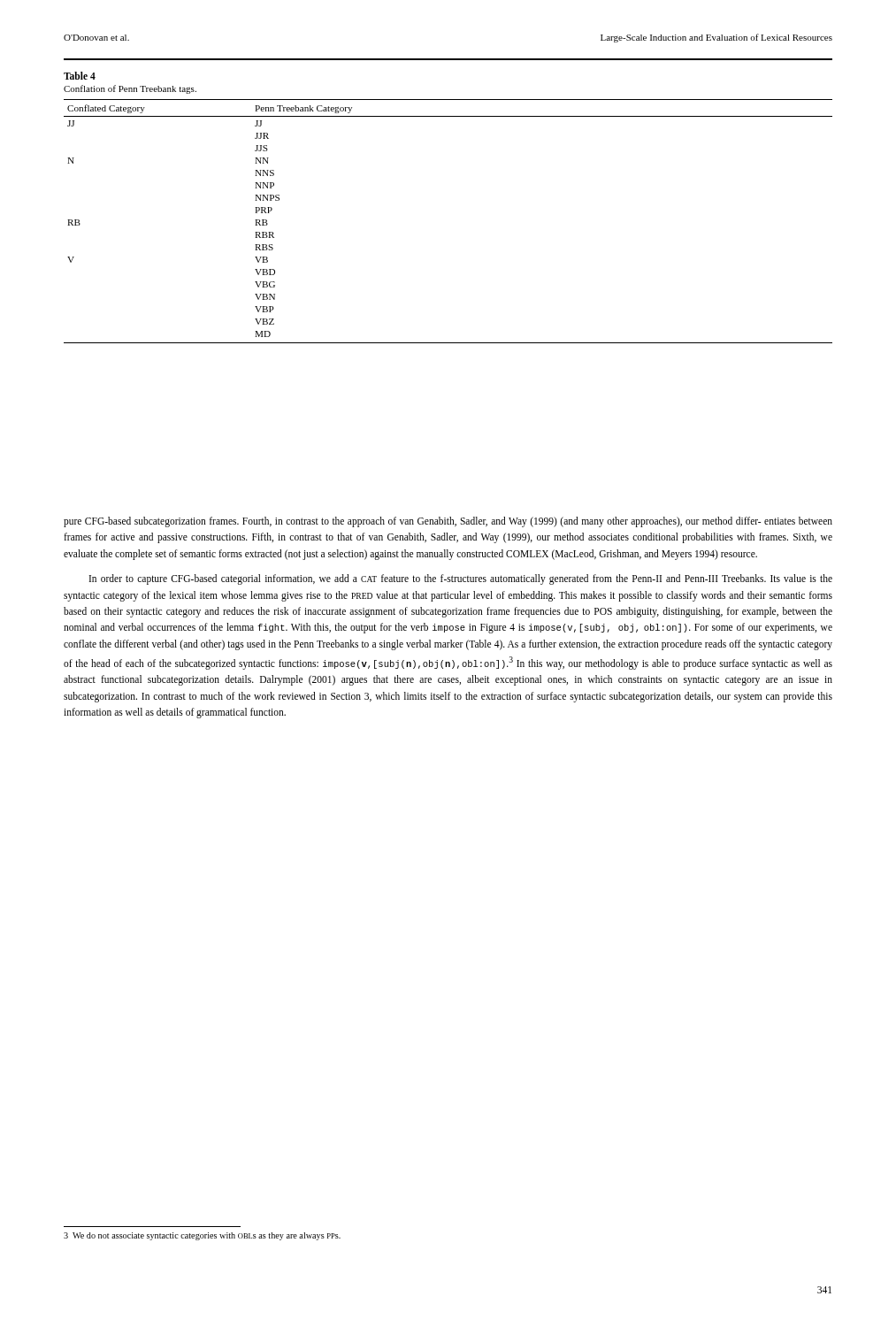Locate the block of text that opens with "pure CFG-based subcategorization"
The image size is (896, 1327).
(448, 617)
